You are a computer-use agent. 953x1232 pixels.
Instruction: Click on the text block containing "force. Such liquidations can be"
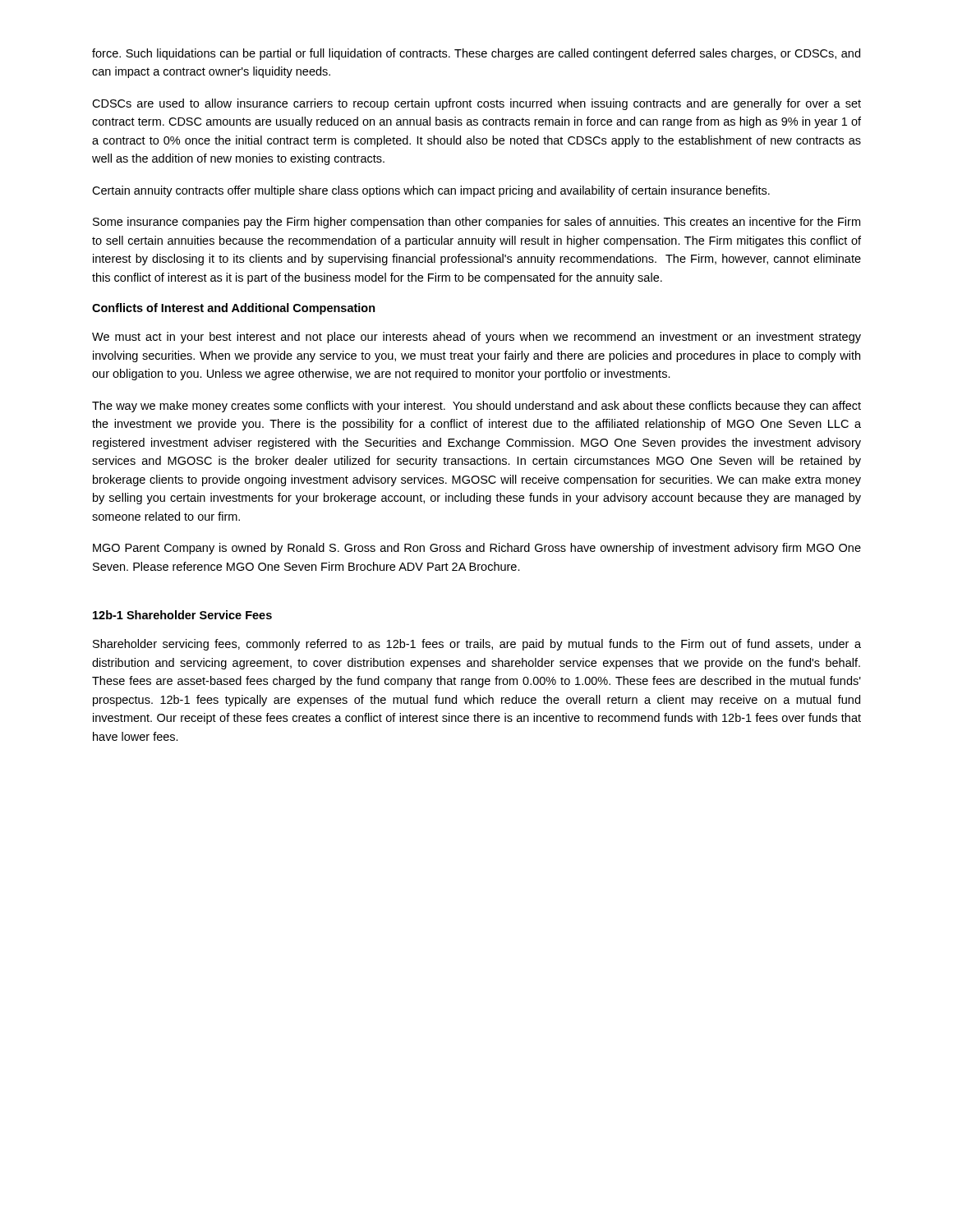point(476,63)
